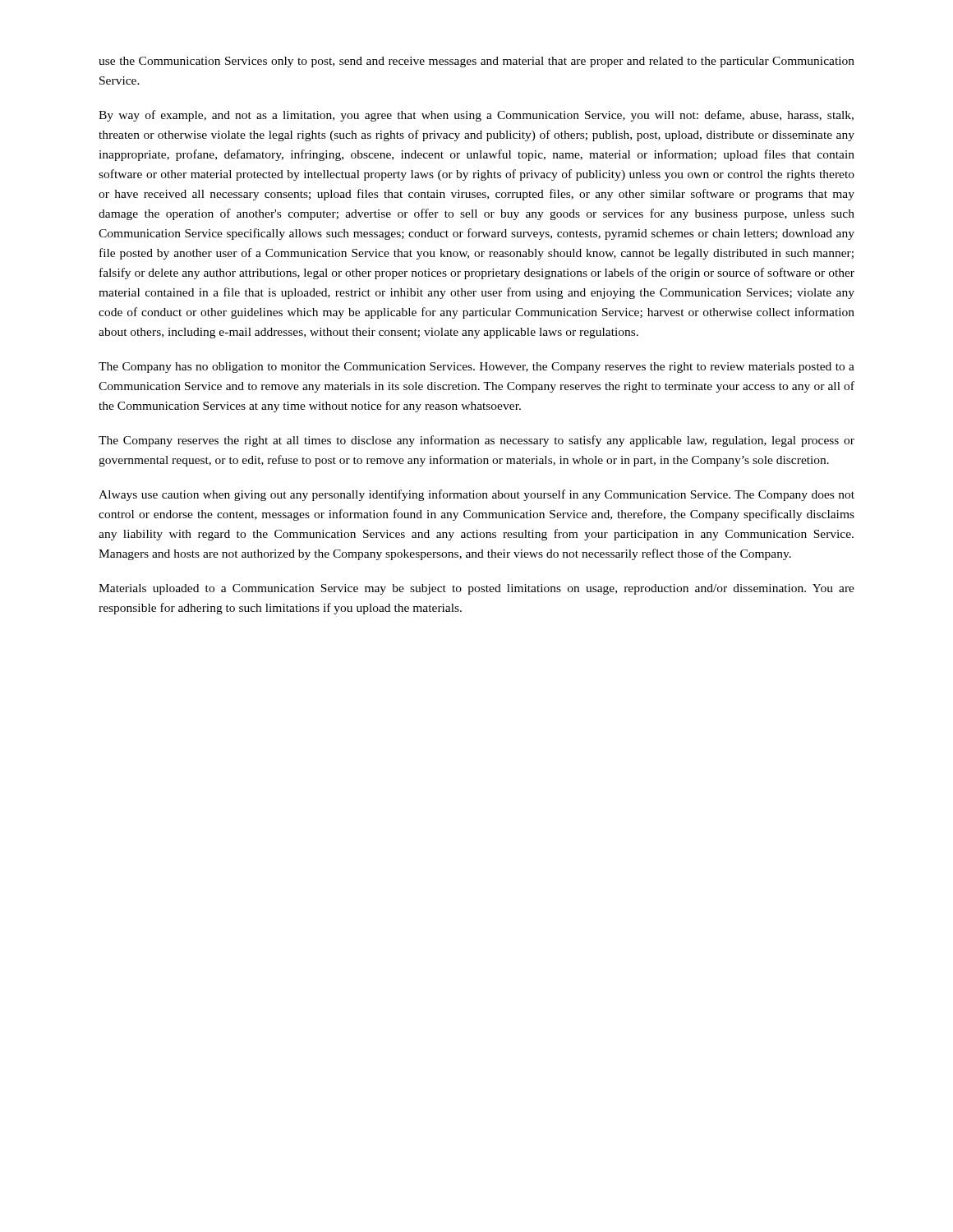
Task: Where is the passage that starts "The Company reserves the right at all"?
Action: [x=476, y=450]
